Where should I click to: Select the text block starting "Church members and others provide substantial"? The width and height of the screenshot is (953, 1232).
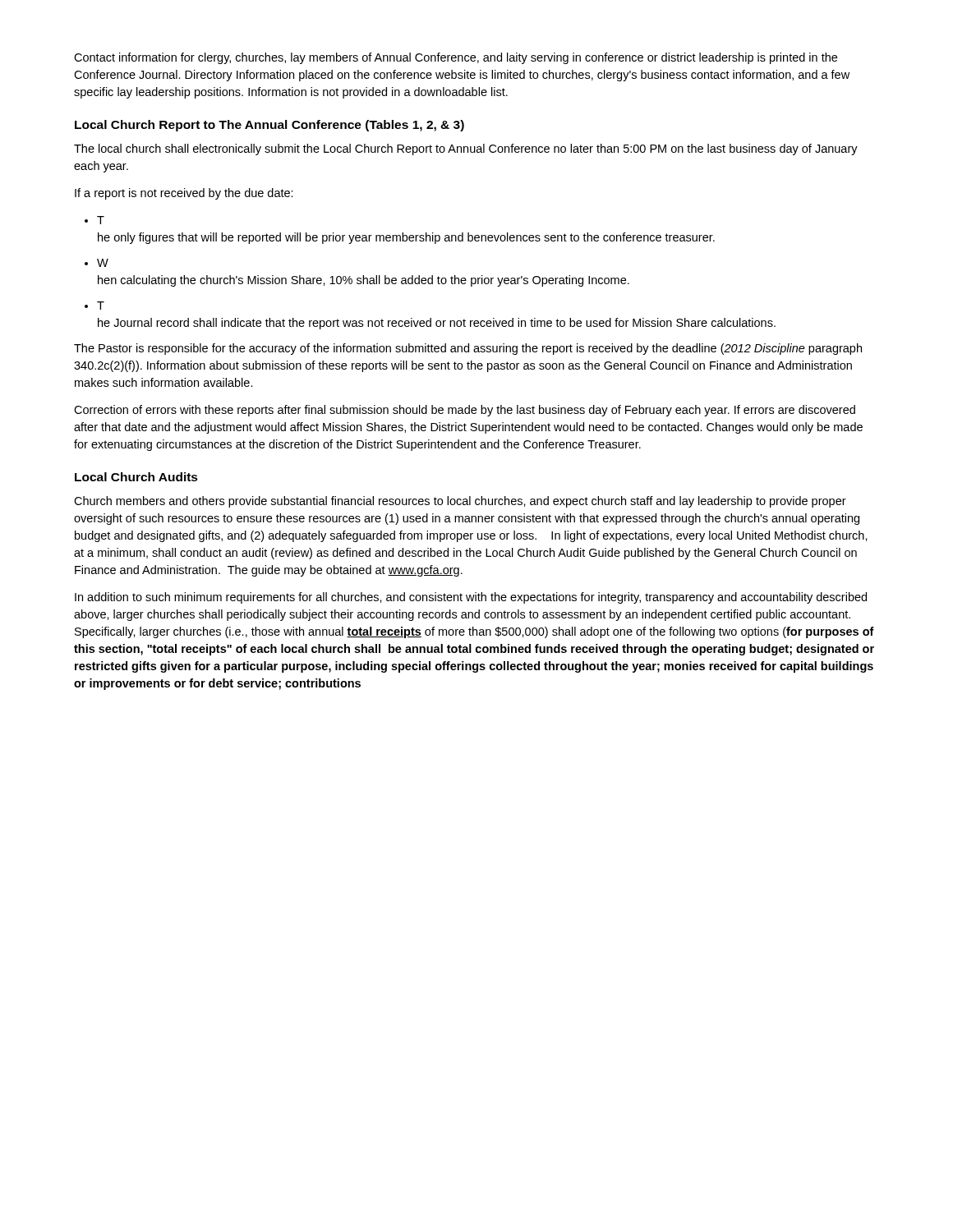[x=476, y=536]
